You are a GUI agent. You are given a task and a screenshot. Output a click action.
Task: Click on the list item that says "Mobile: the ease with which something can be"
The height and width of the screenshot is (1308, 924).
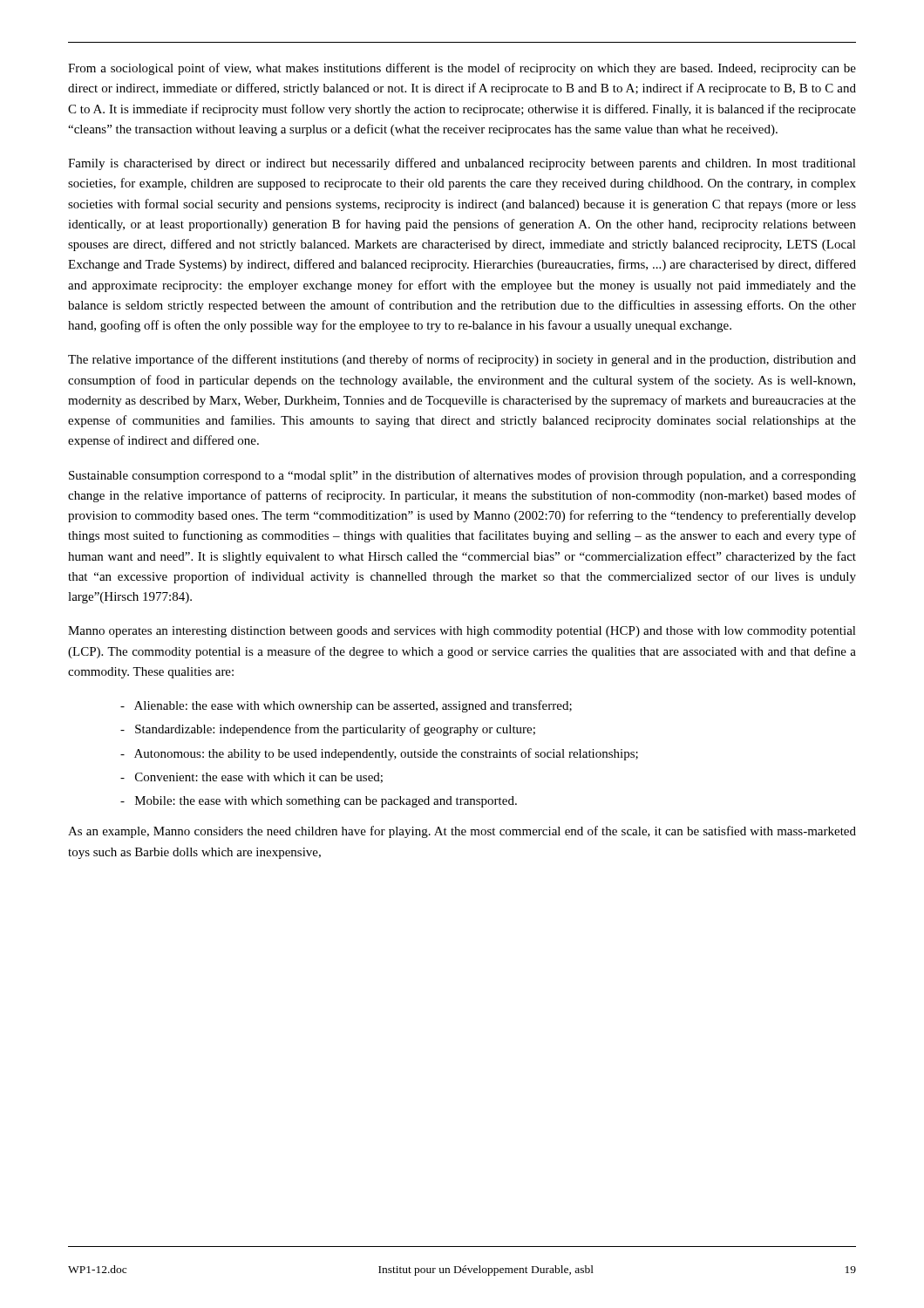[319, 800]
